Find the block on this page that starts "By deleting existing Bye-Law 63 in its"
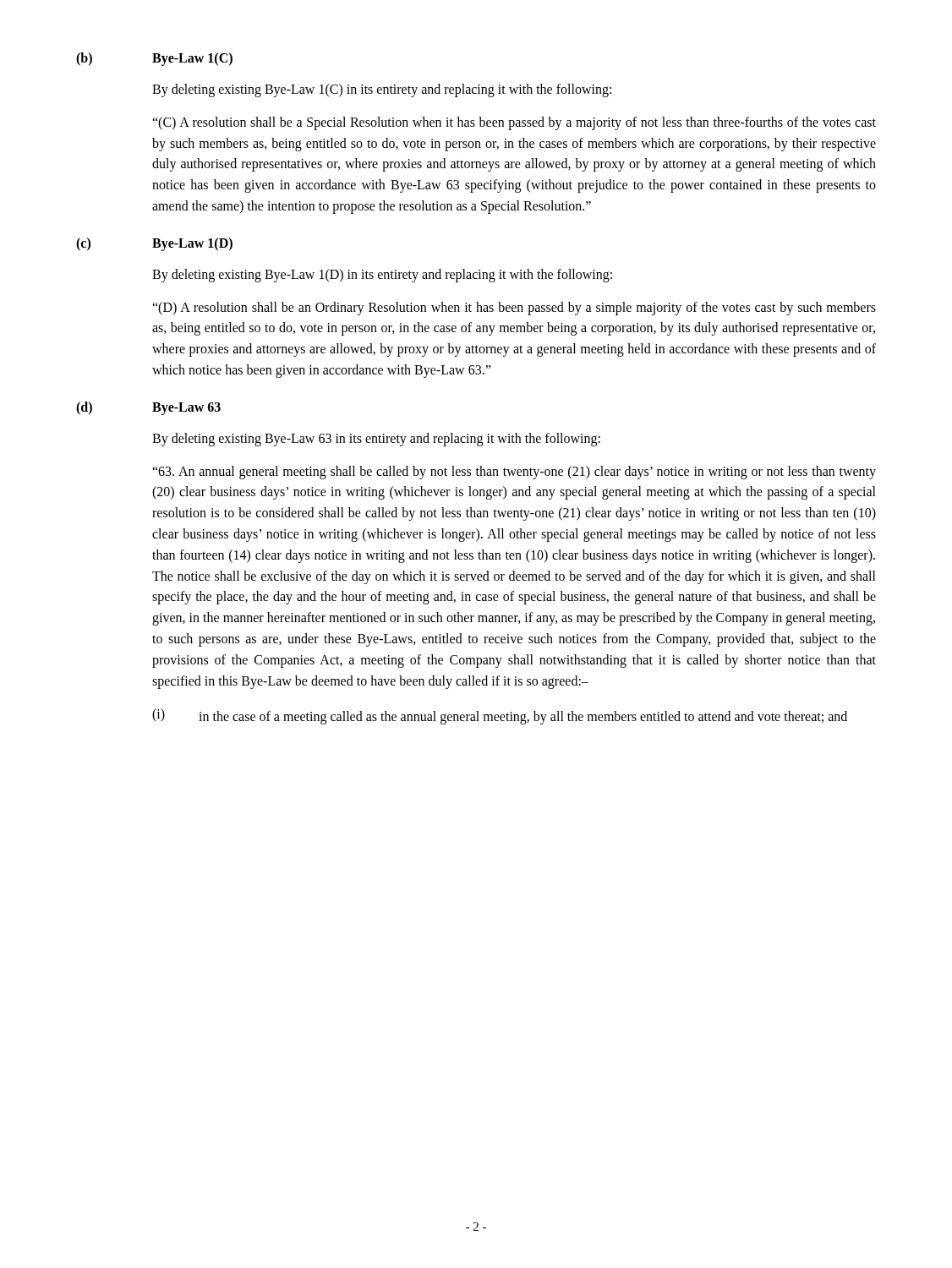Image resolution: width=952 pixels, height=1268 pixels. [377, 438]
